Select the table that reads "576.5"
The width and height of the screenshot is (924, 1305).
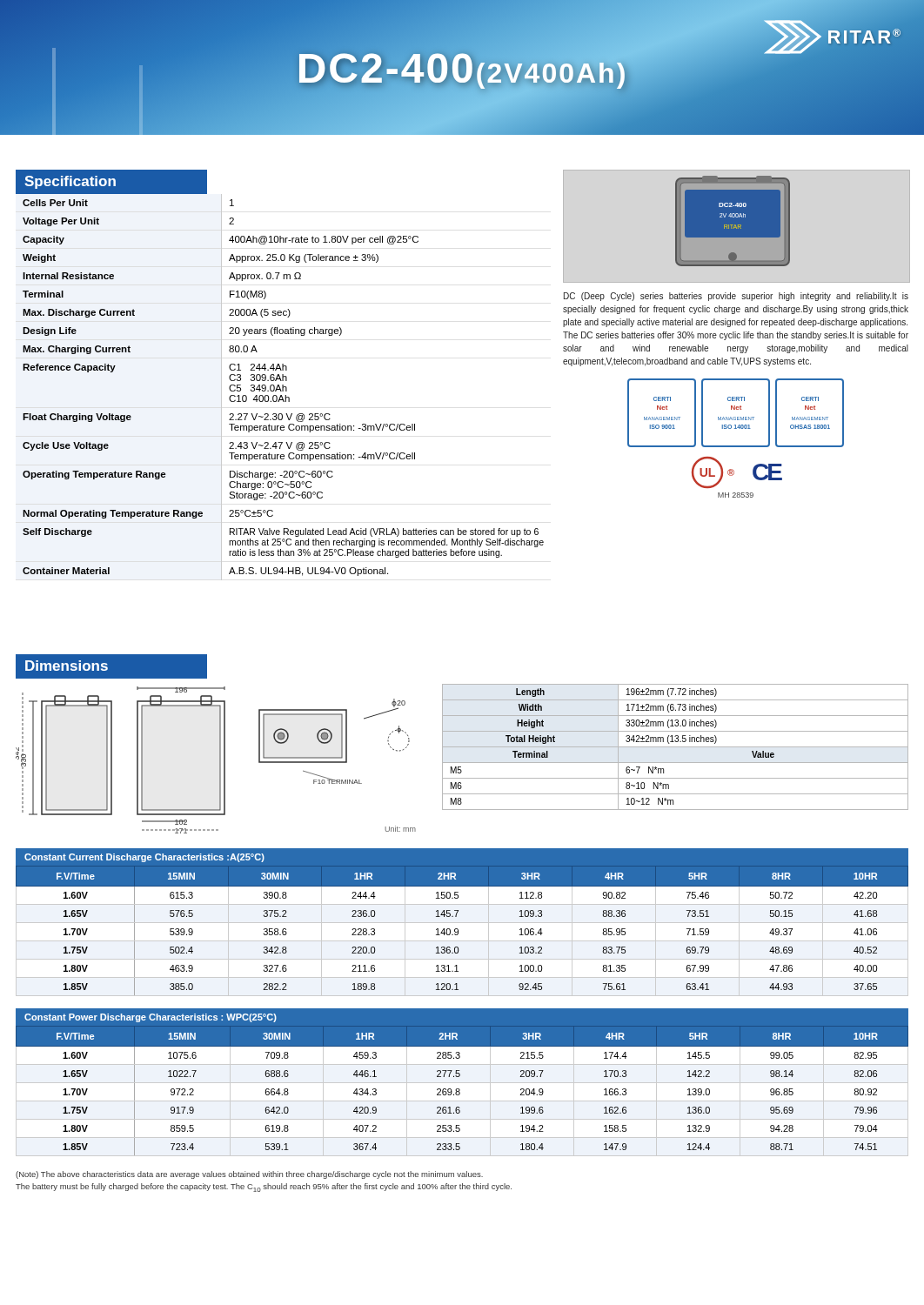tap(462, 931)
